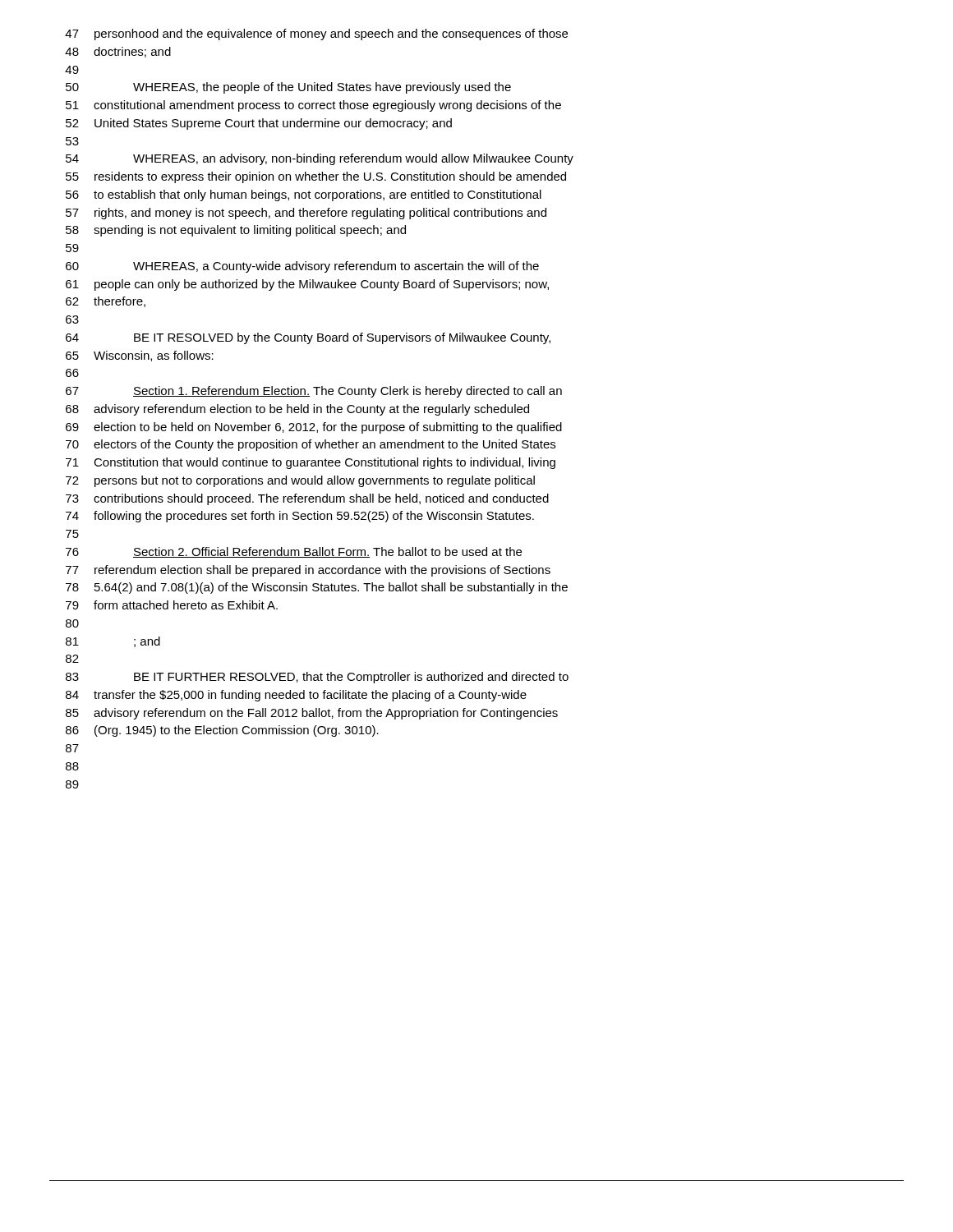
Task: Find the text block starting "47 personhood and the"
Action: (x=476, y=409)
